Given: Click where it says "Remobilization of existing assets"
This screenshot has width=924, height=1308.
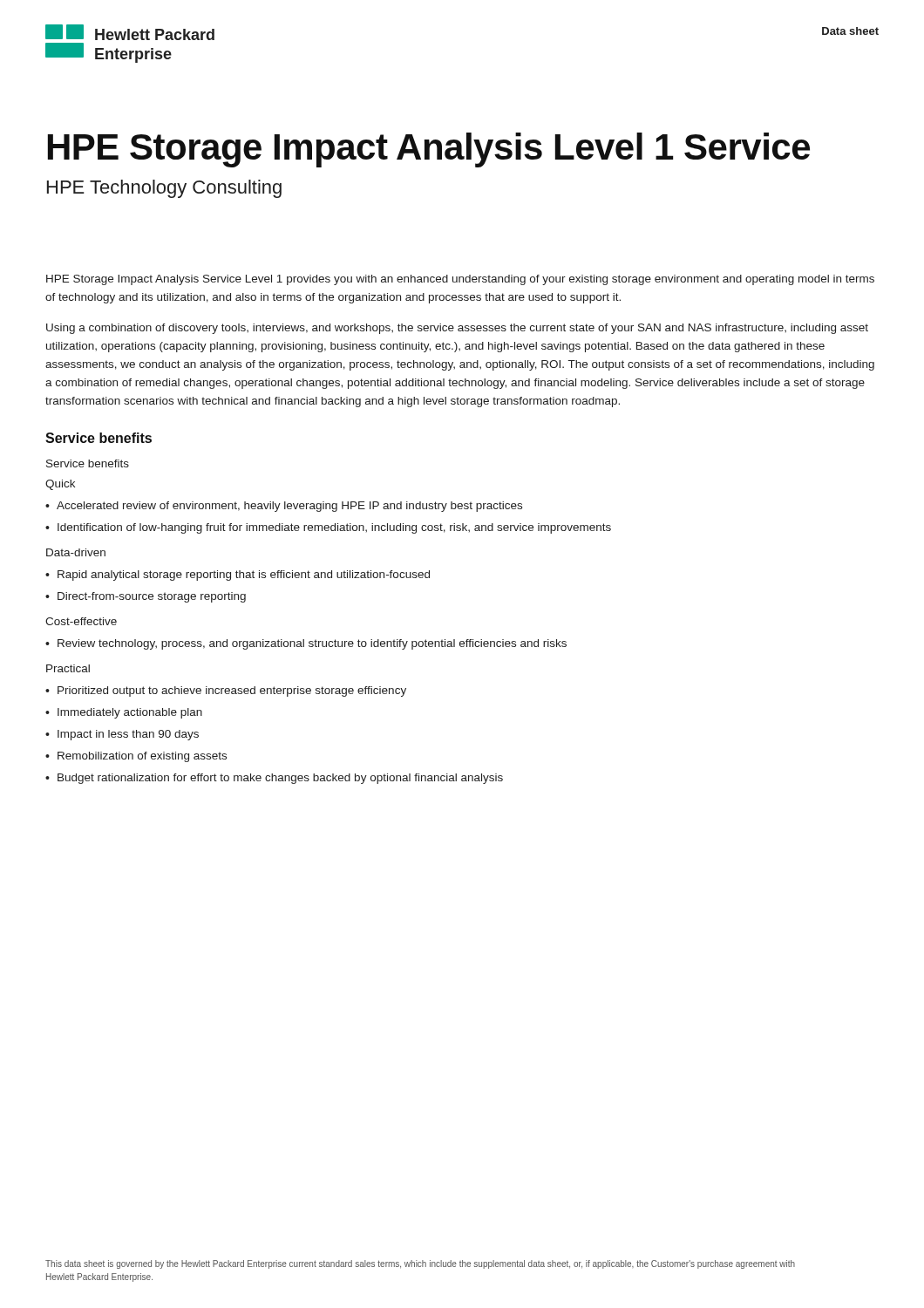Looking at the screenshot, I should [x=136, y=757].
